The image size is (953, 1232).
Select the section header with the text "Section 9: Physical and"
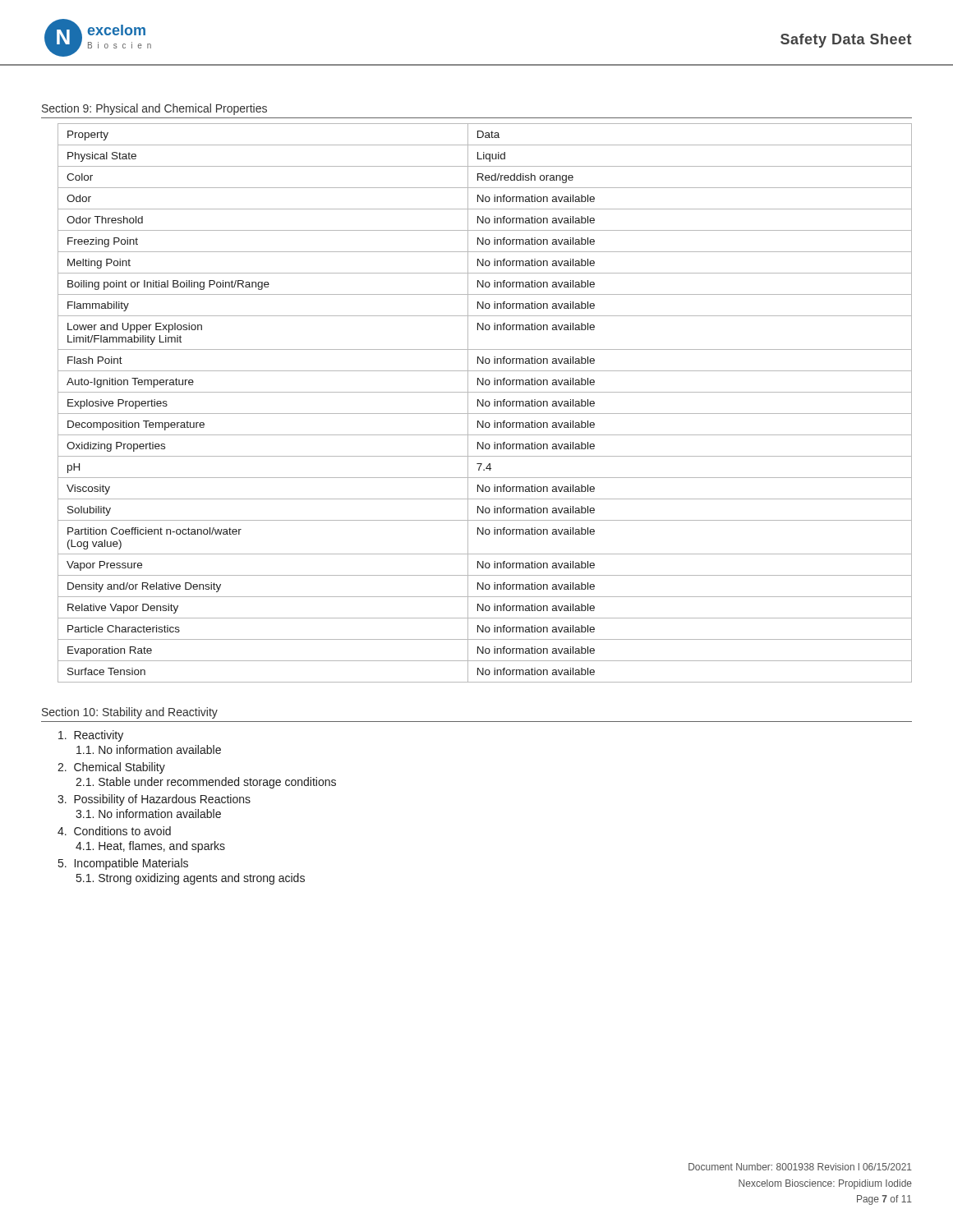coord(154,108)
